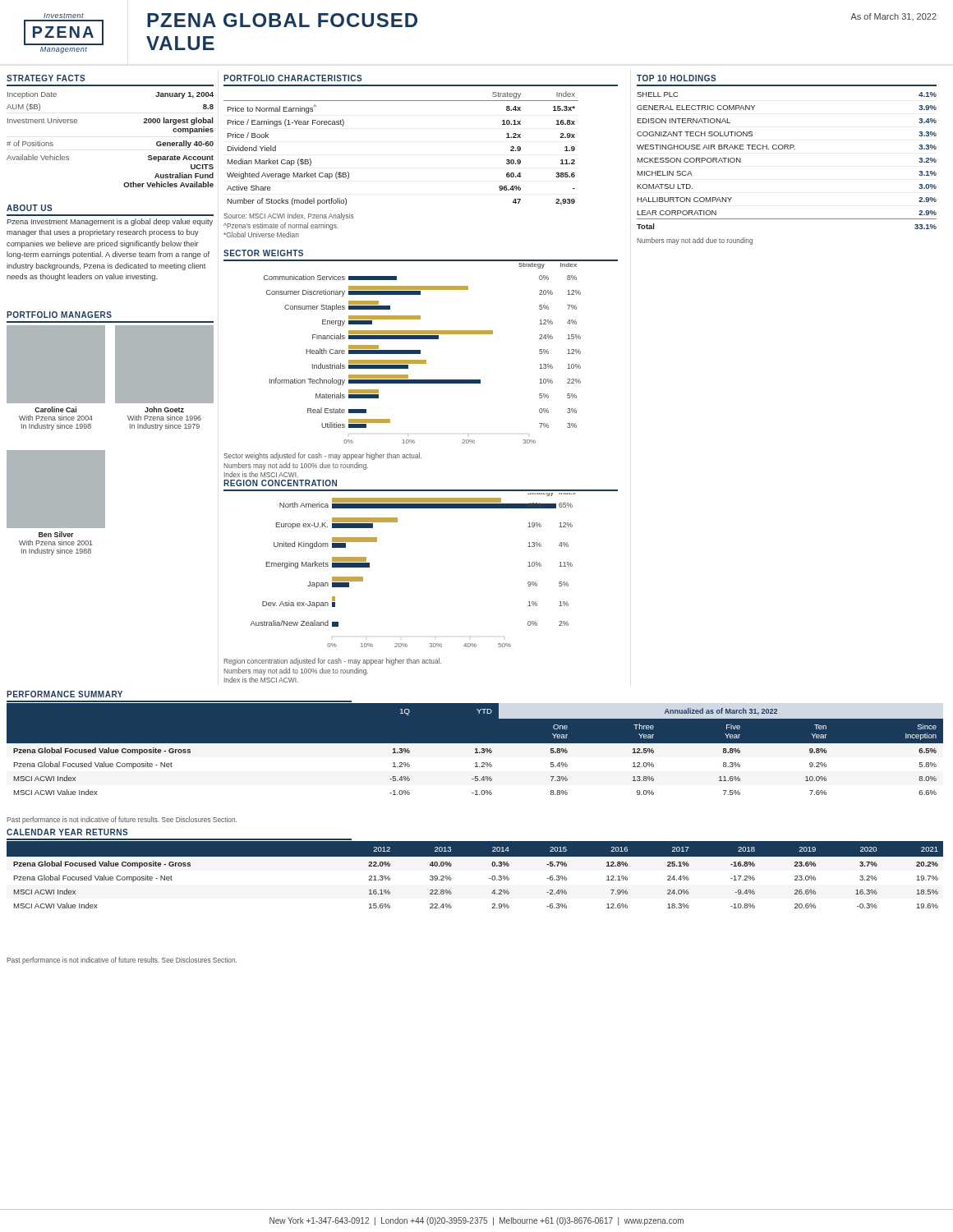Image resolution: width=953 pixels, height=1232 pixels.
Task: Locate the element starting "John Goetz With Pzena"
Action: [x=164, y=418]
